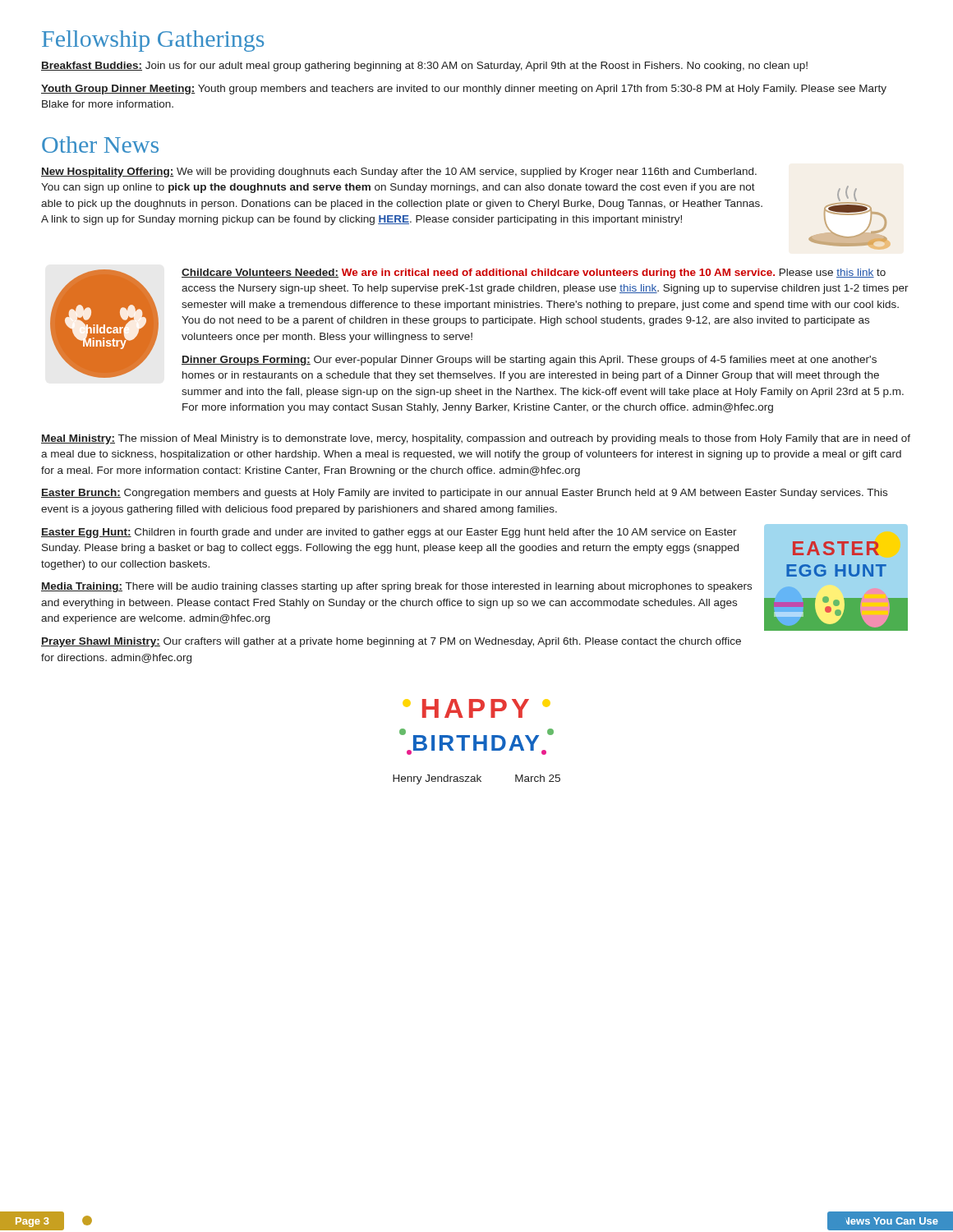
Task: Where is the passage that starts "Media Training: There will be audio training classes"?
Action: tap(397, 602)
